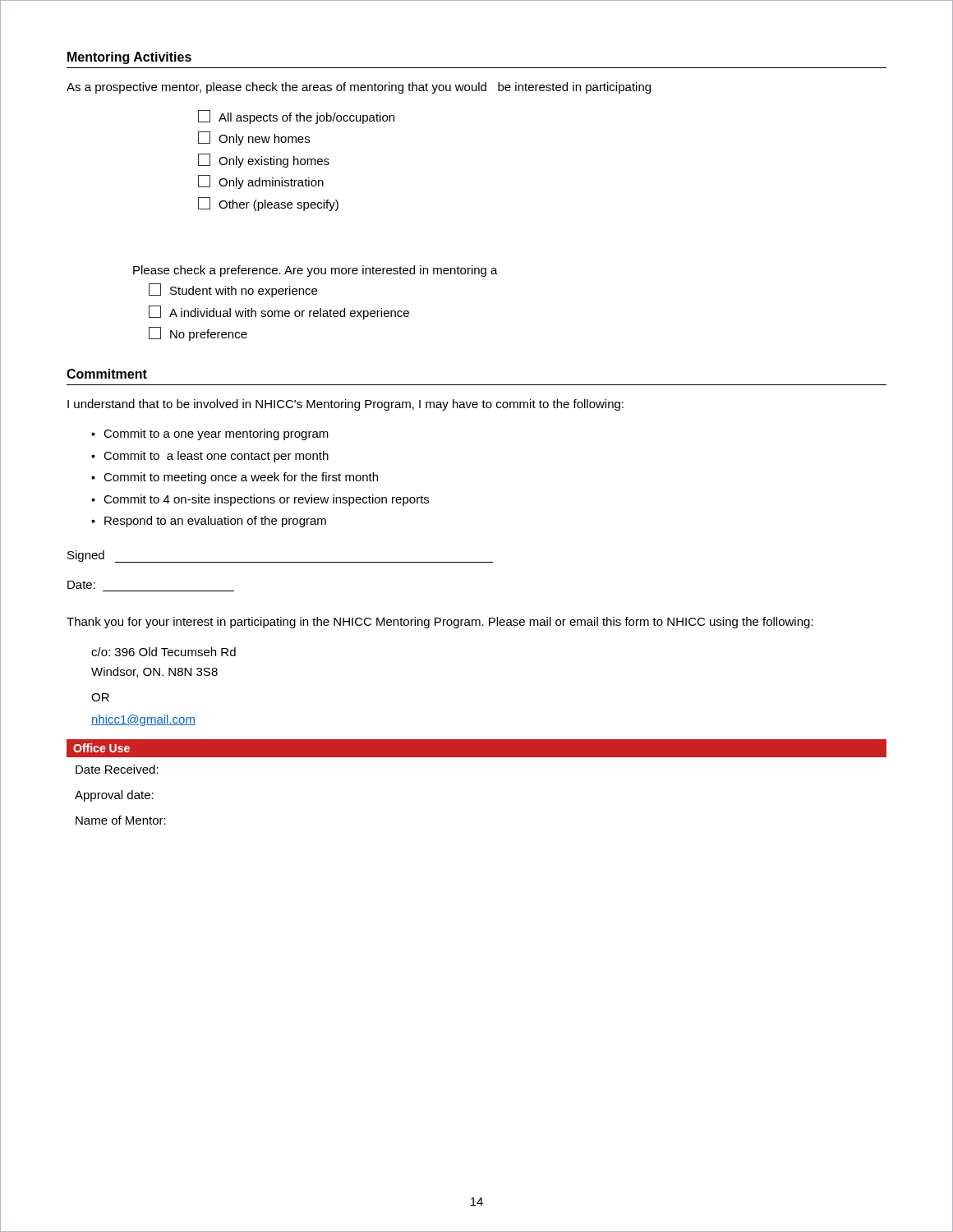
Task: Find the list item with the text "A individual with some or related"
Action: point(279,312)
